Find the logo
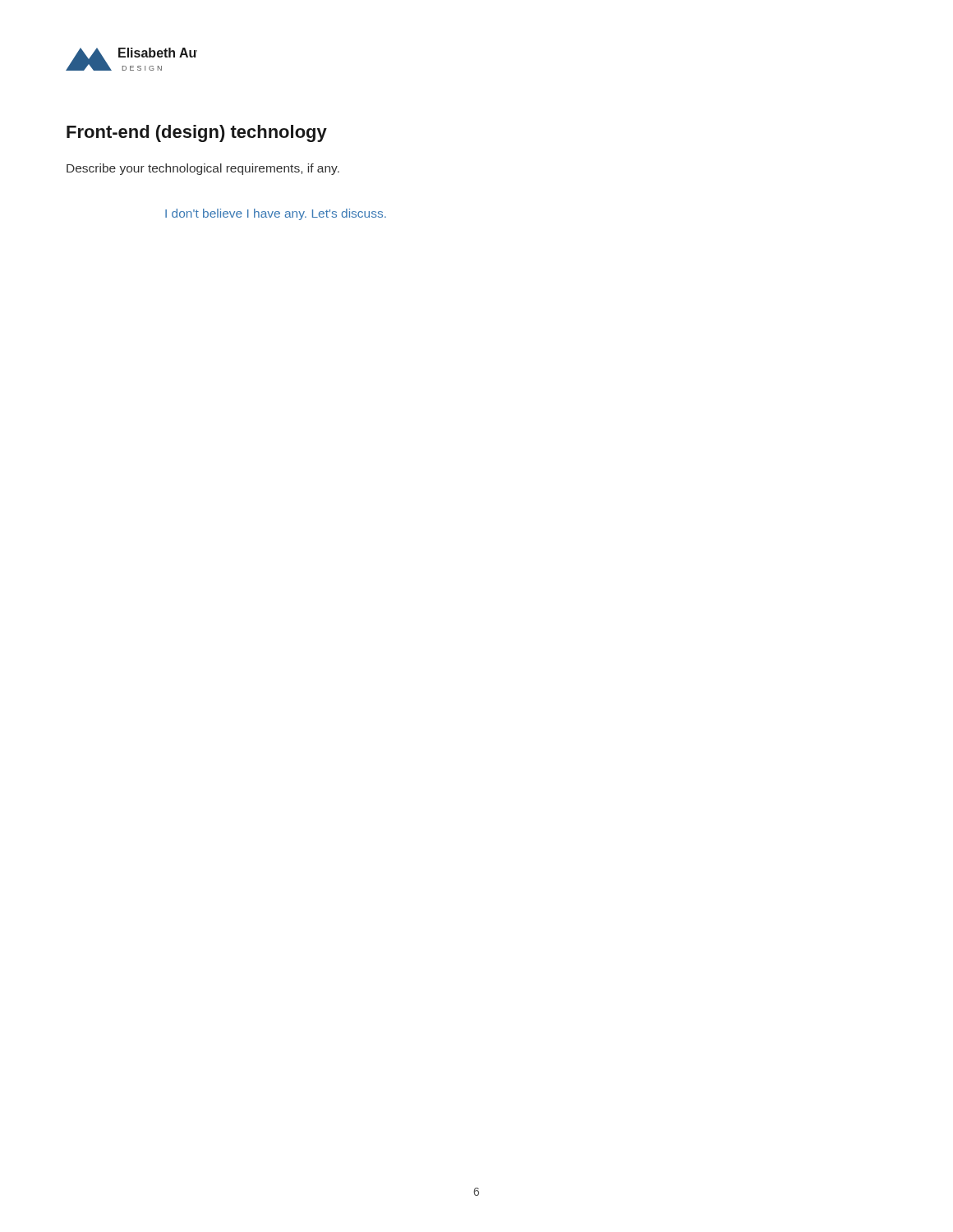 coord(131,59)
